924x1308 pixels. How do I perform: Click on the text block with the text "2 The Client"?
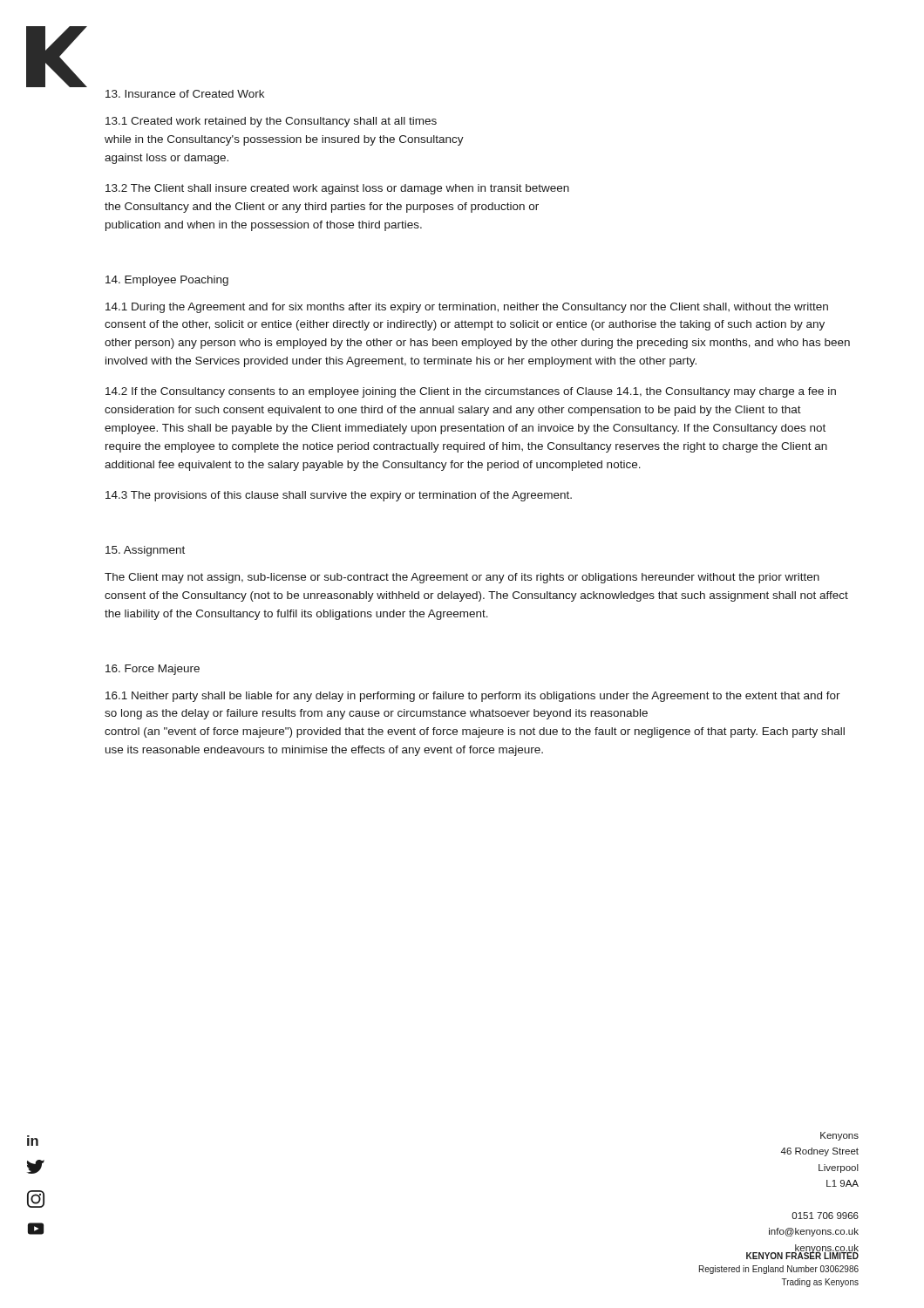click(337, 206)
